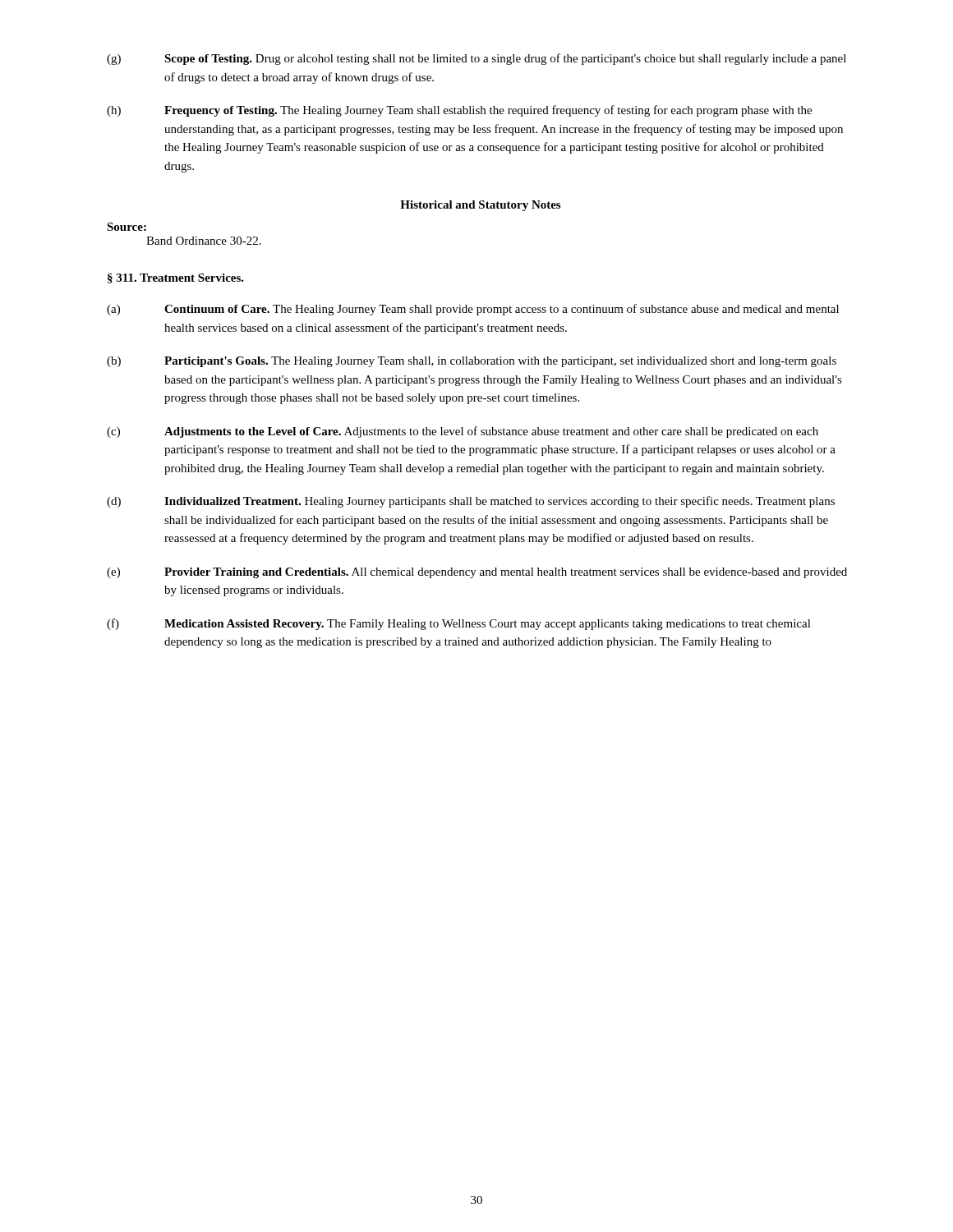The width and height of the screenshot is (953, 1232).
Task: Locate the text "§ 311. Treatment Services."
Action: (x=175, y=278)
